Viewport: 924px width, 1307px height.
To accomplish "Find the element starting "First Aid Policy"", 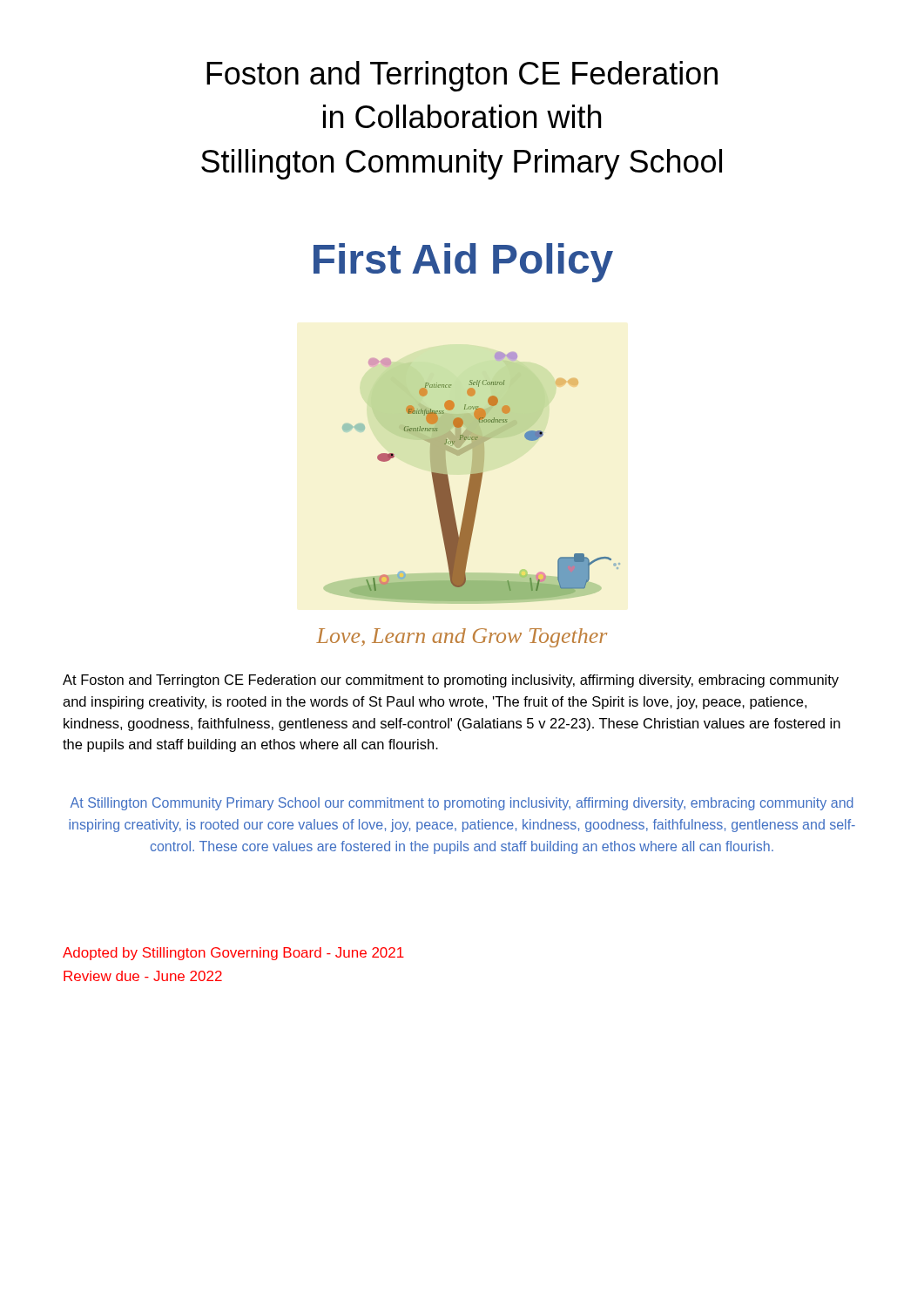I will click(x=462, y=259).
